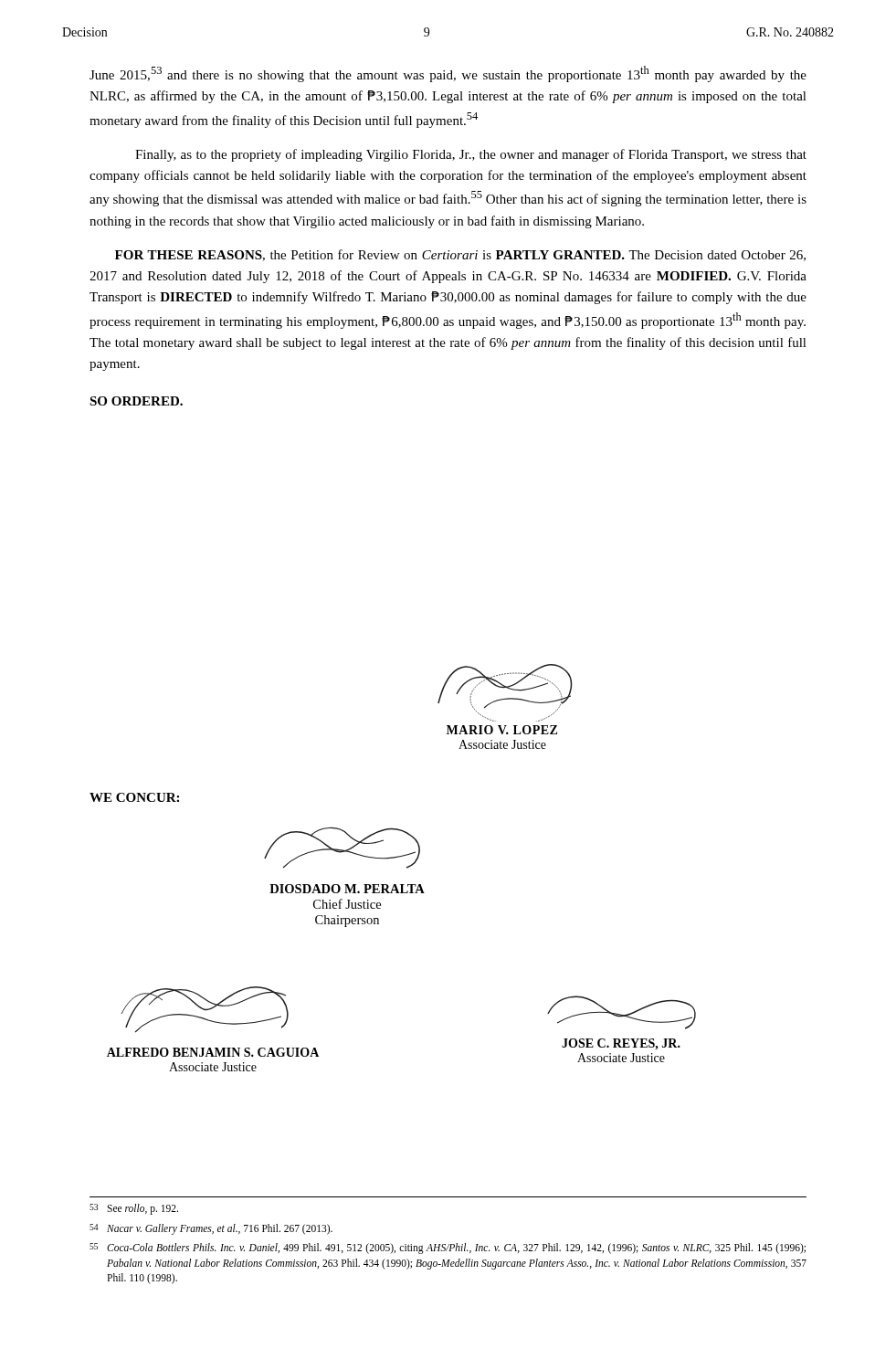Locate the region starting "55 Coca-Cola Bottlers Phils. Inc. v. Daniel,"
Image resolution: width=896 pixels, height=1370 pixels.
(448, 1263)
